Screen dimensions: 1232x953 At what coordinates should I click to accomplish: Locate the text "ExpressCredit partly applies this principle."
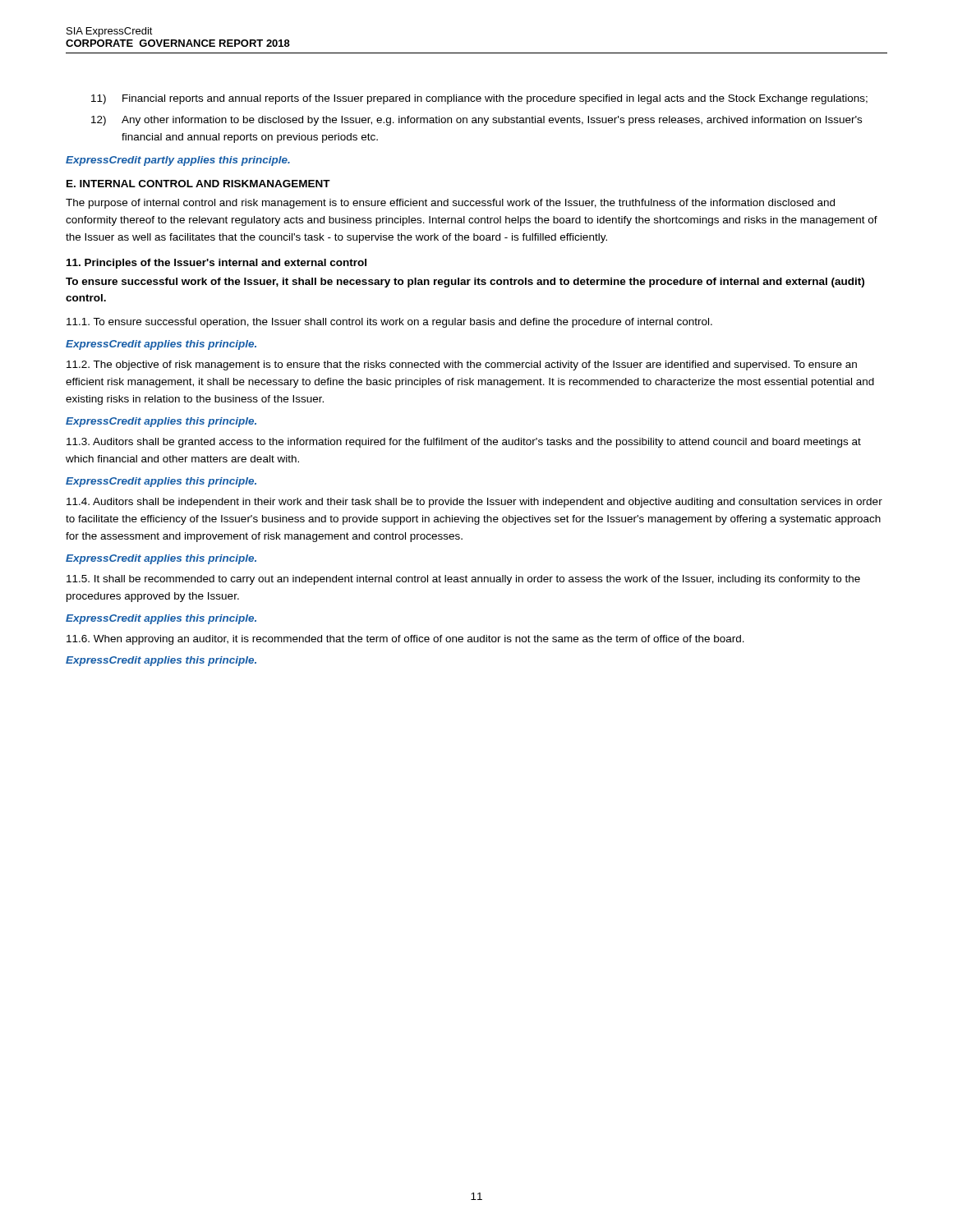[x=178, y=160]
